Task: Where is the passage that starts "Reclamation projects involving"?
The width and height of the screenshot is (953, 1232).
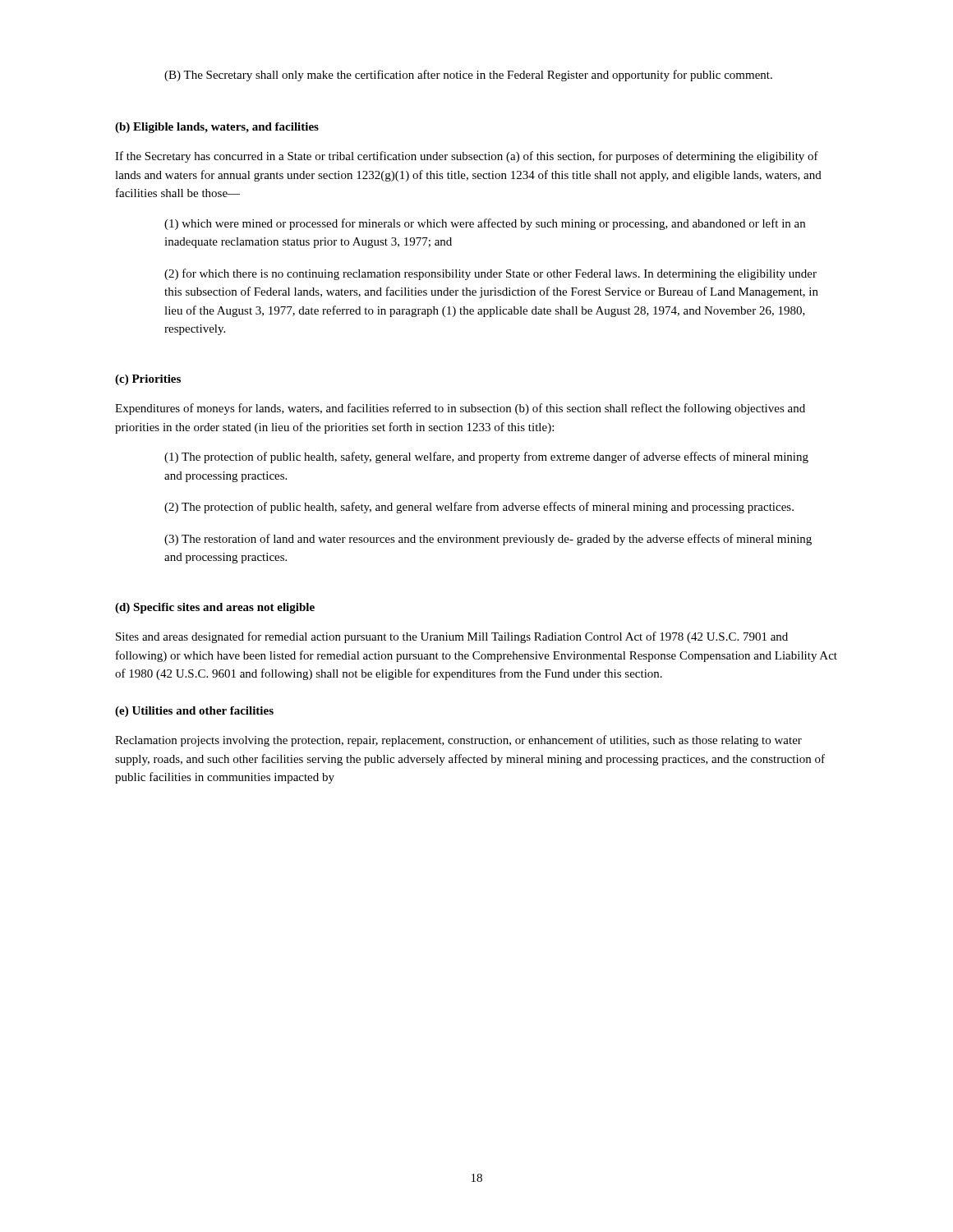Action: 476,759
